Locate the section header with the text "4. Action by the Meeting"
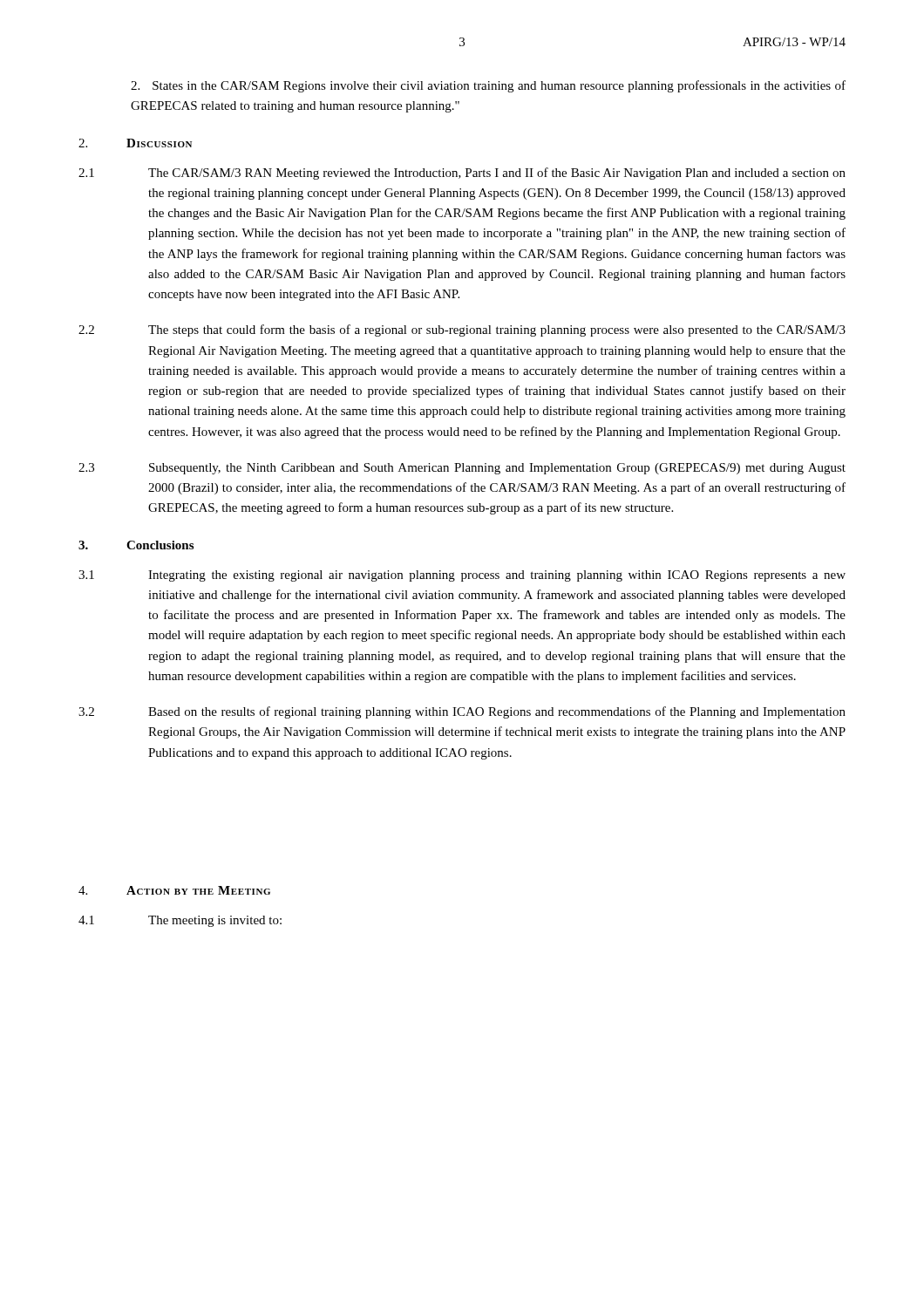 point(175,891)
